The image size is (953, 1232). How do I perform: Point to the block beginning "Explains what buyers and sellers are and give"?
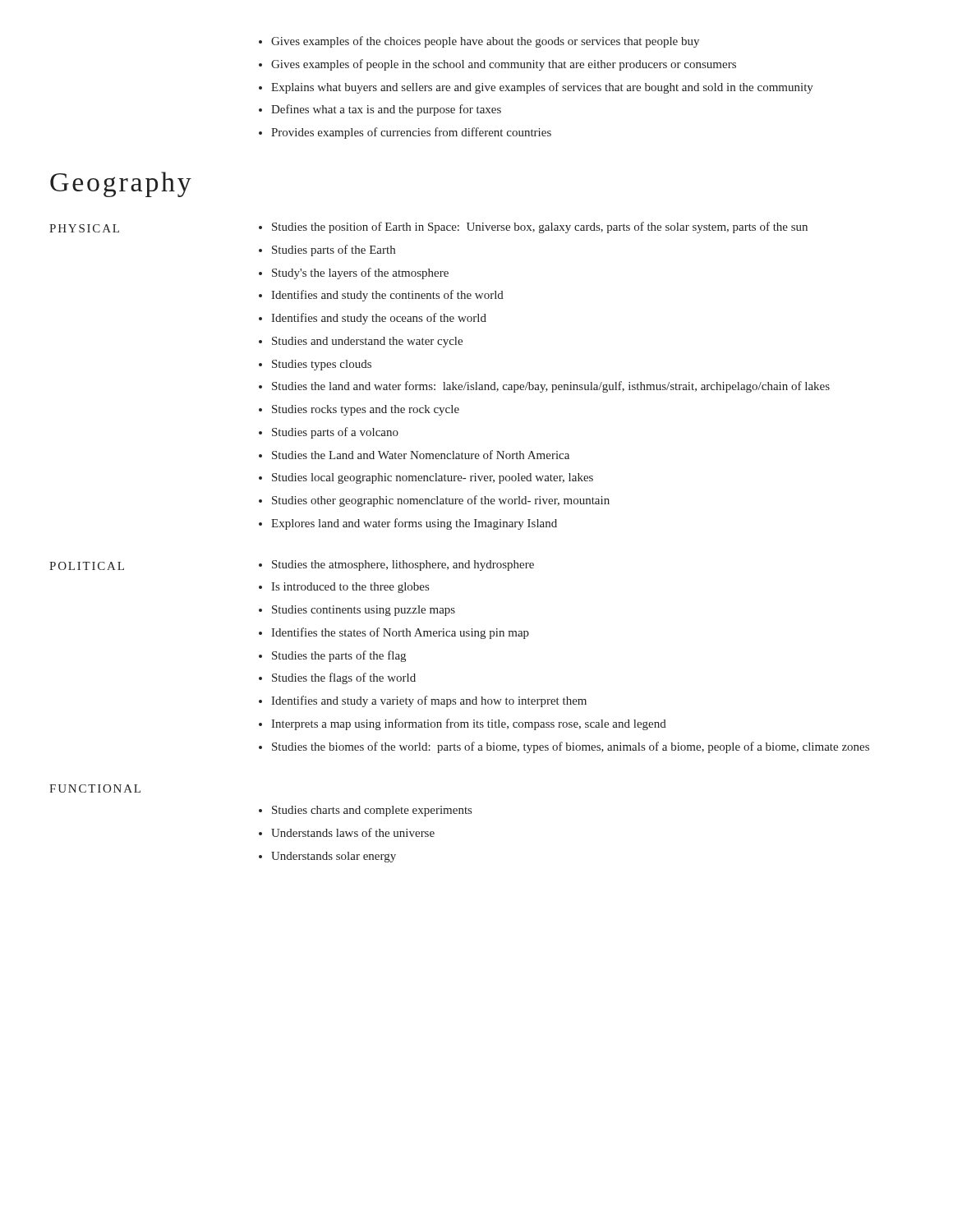579,87
